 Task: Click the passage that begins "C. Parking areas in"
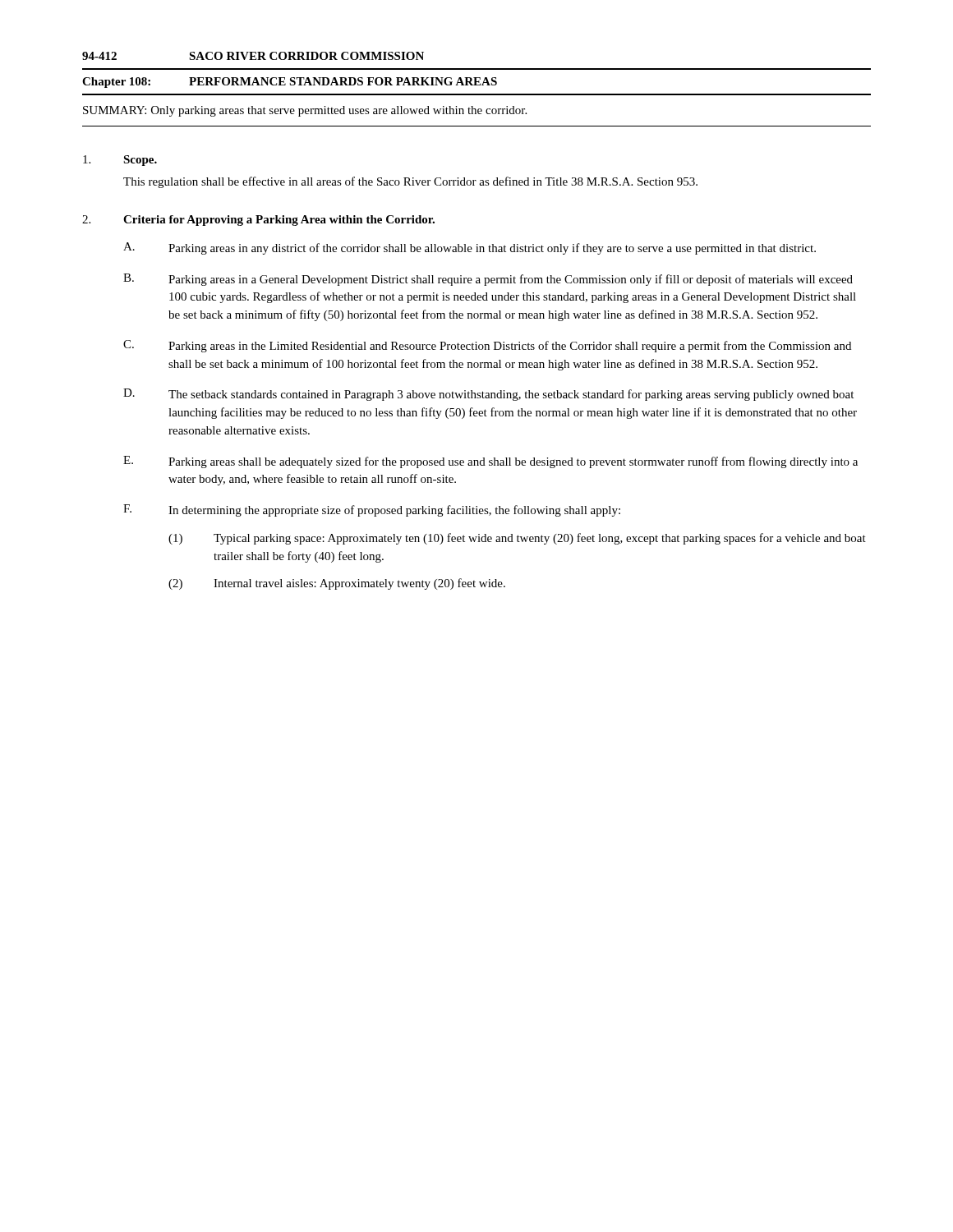[x=497, y=355]
